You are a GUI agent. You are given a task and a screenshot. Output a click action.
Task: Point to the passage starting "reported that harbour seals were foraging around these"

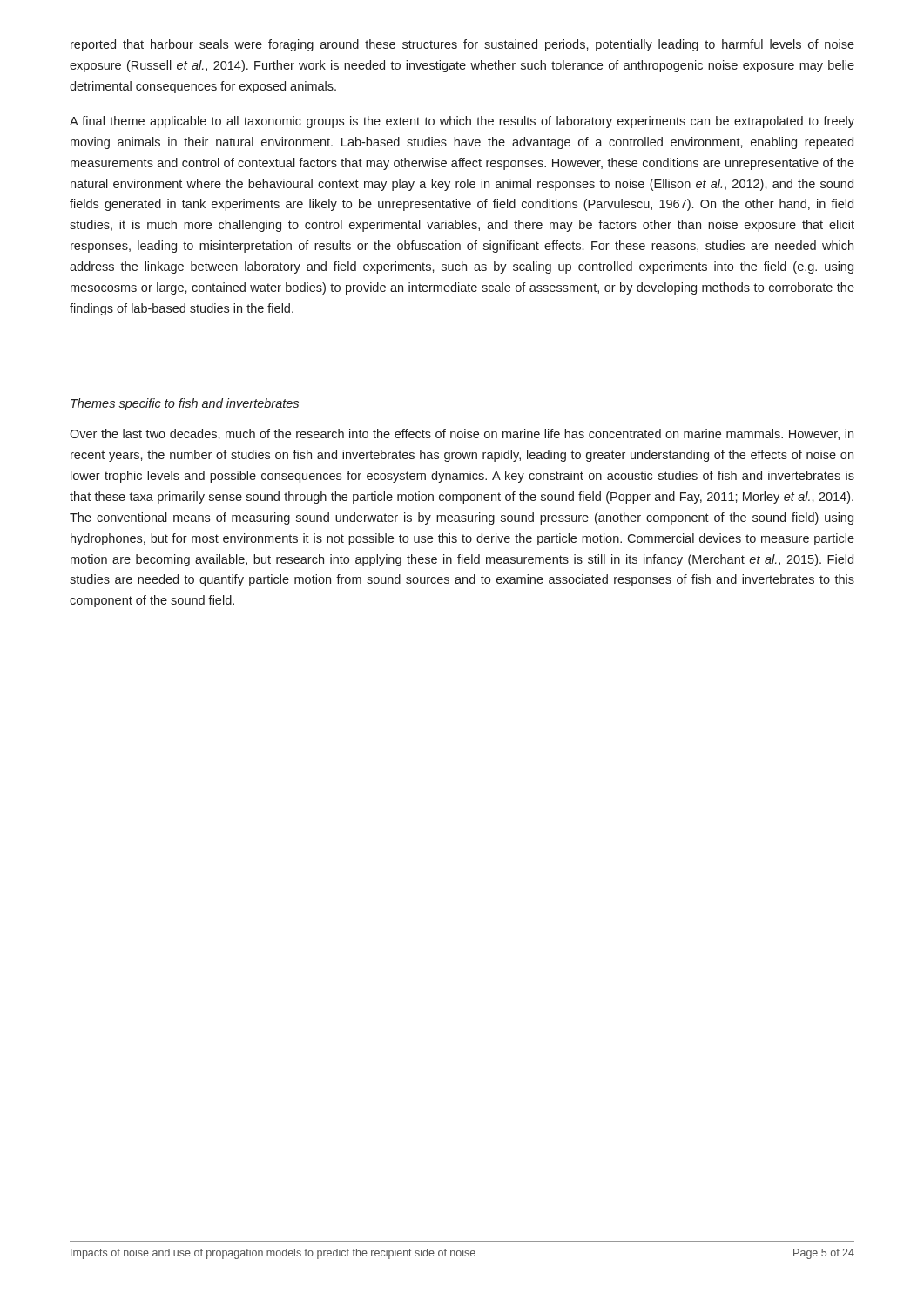(462, 66)
